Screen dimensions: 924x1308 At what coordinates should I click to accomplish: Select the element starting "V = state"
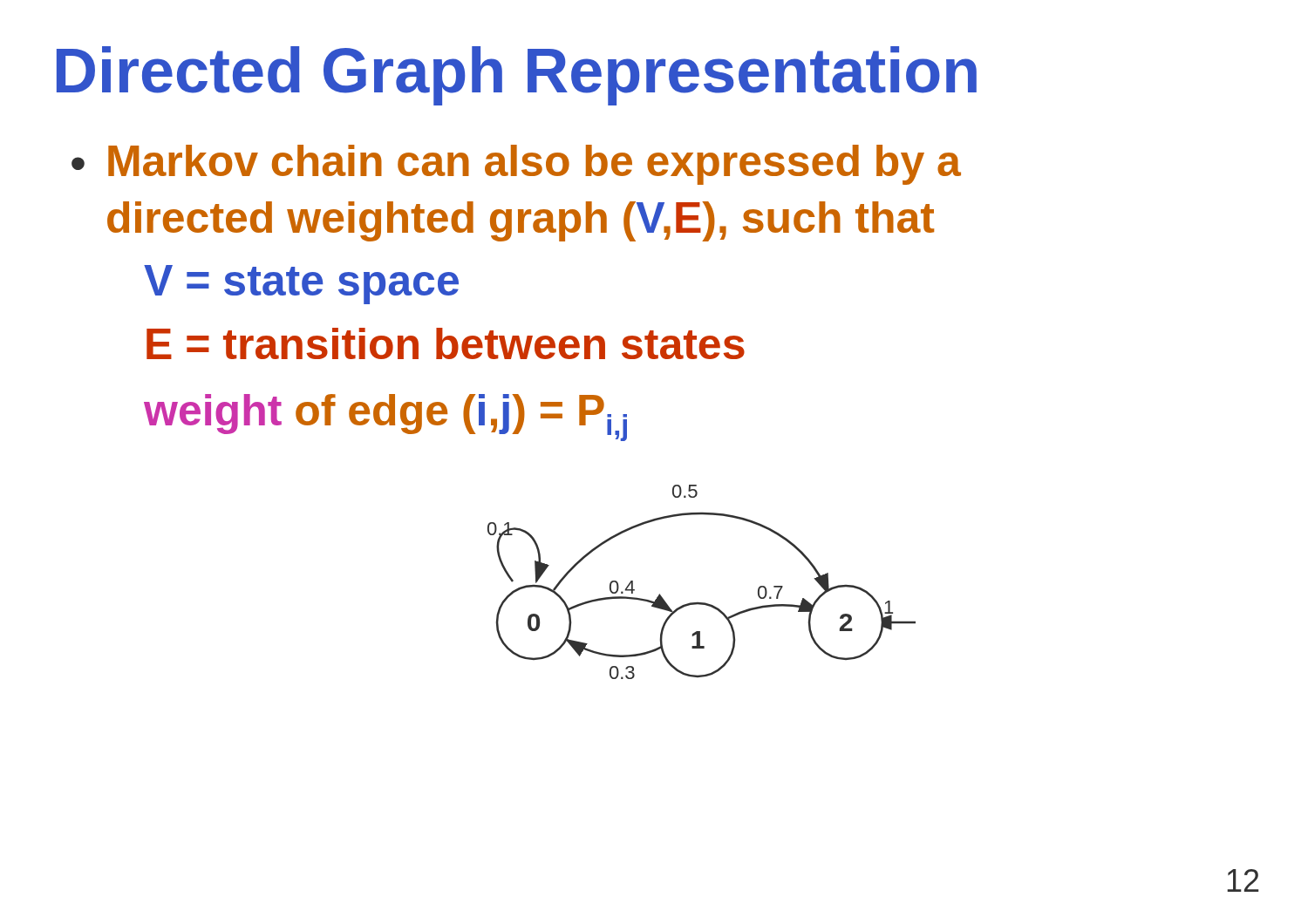click(x=301, y=285)
